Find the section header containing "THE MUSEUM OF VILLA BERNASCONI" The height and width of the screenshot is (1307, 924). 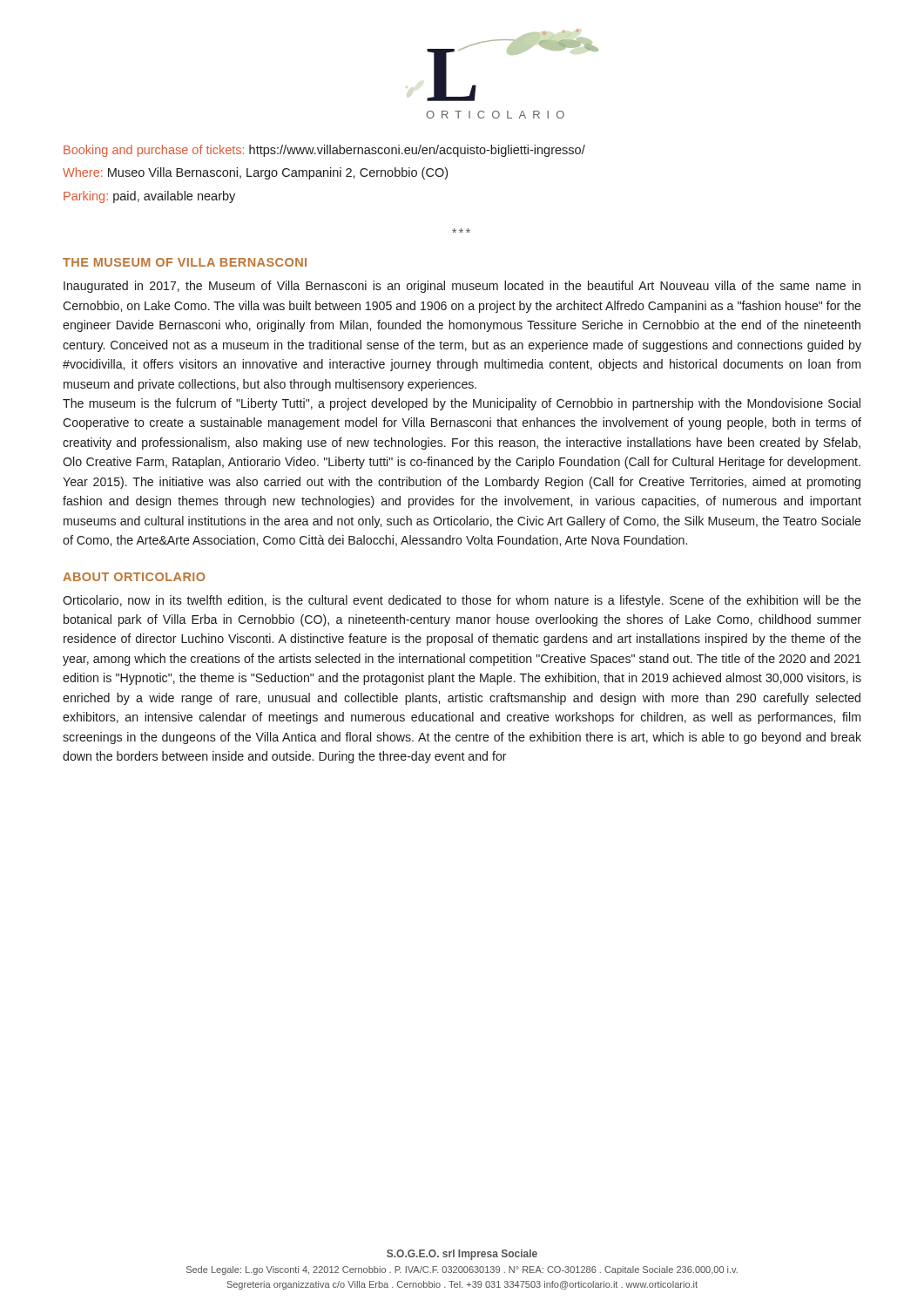(185, 263)
